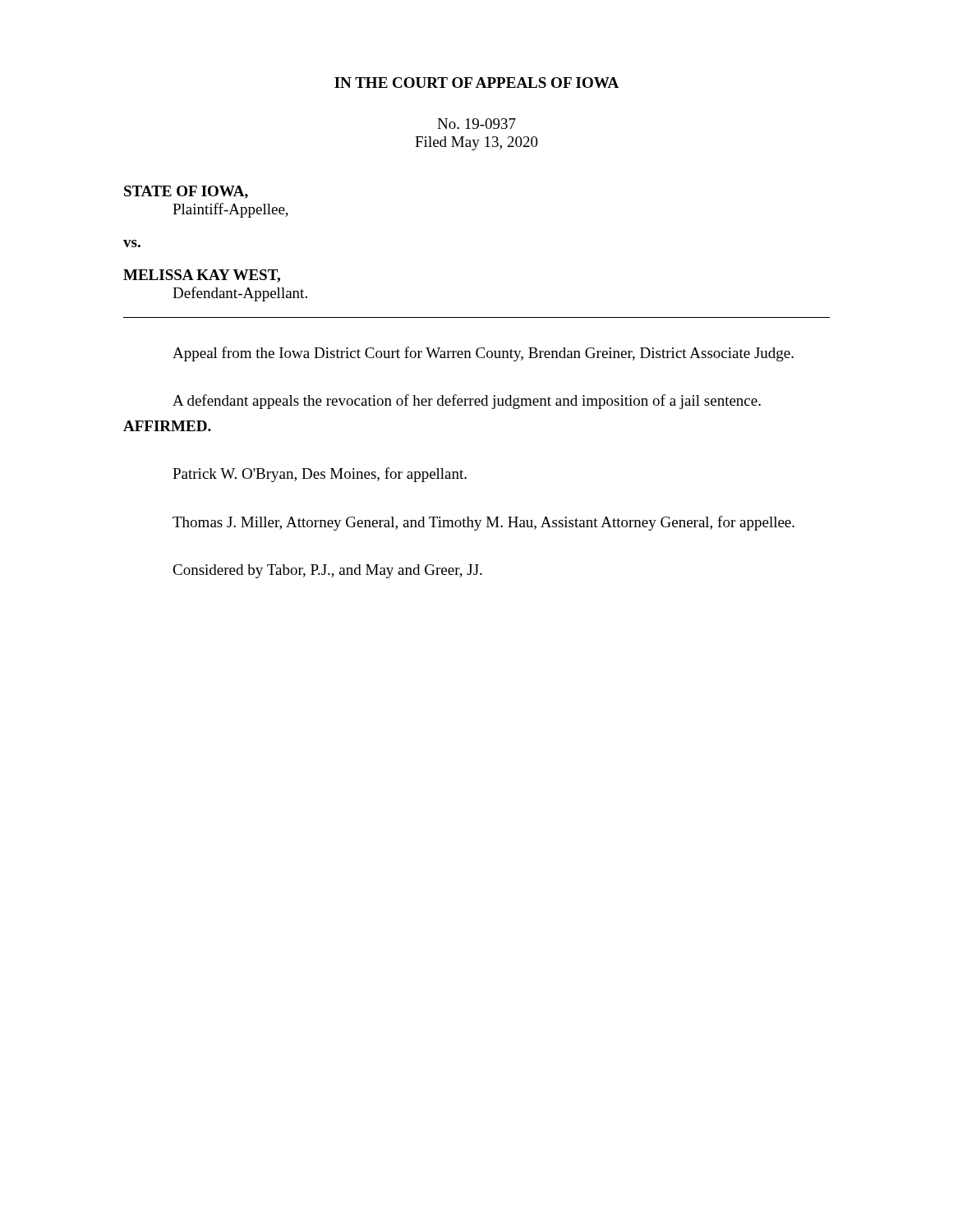Point to "STATE OF IOWA, Plaintiff-Appellee,"
The height and width of the screenshot is (1232, 953).
186,192
